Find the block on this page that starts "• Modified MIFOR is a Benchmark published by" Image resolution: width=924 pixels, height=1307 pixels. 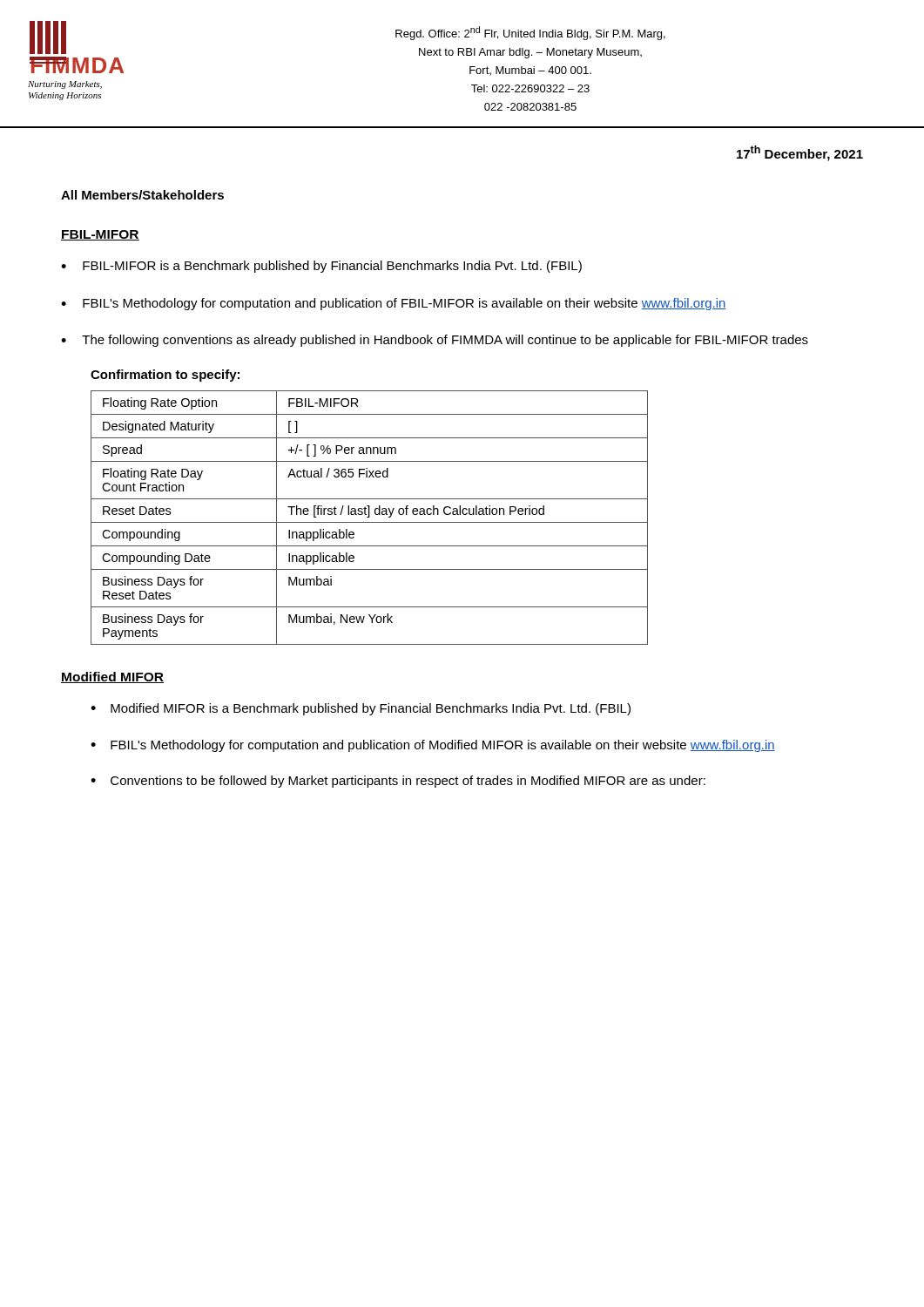pyautogui.click(x=477, y=709)
